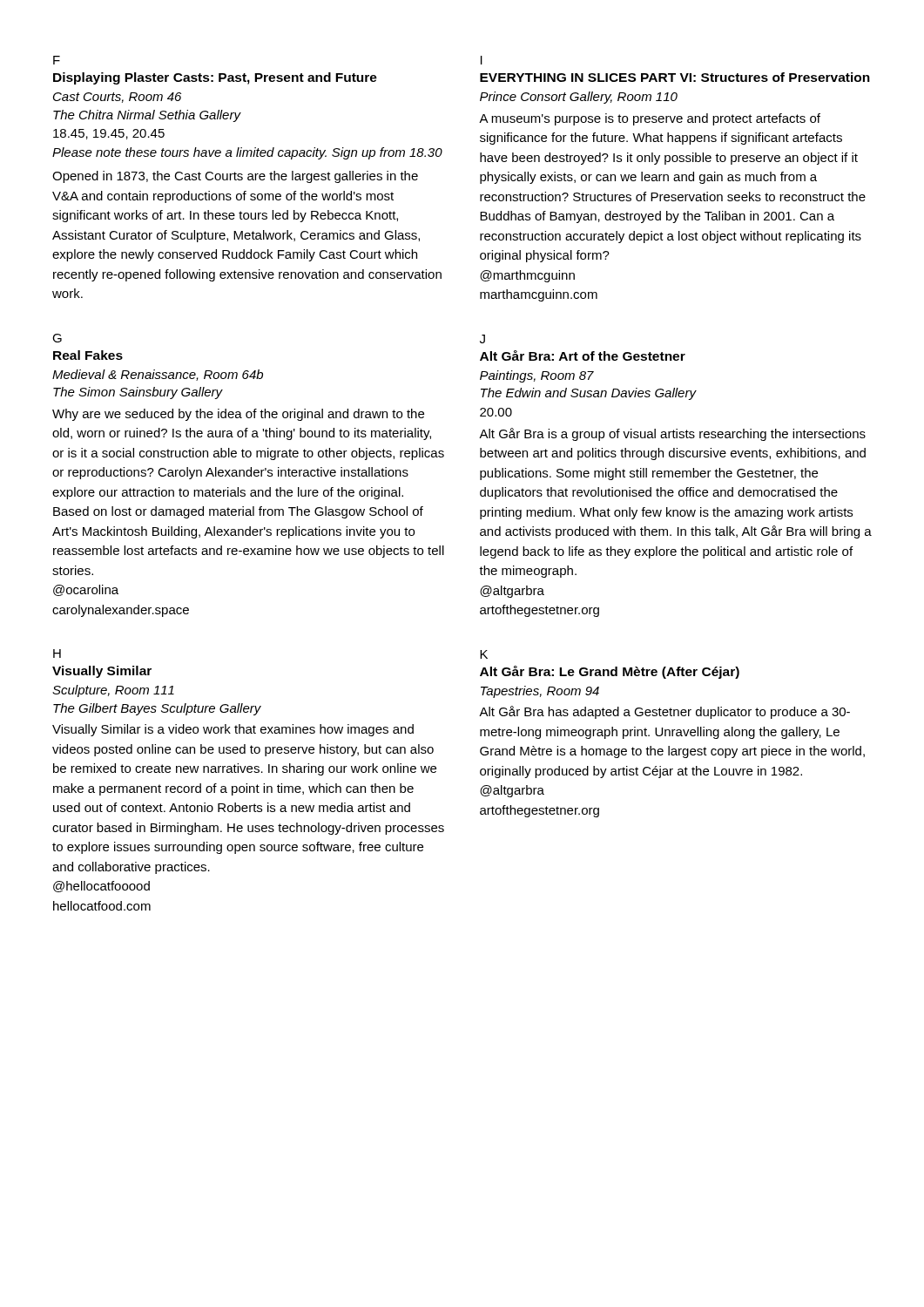Point to the text starting "EVERYTHING IN SLICES PART VI: Structures of Preservation"
Image resolution: width=924 pixels, height=1307 pixels.
[x=675, y=77]
